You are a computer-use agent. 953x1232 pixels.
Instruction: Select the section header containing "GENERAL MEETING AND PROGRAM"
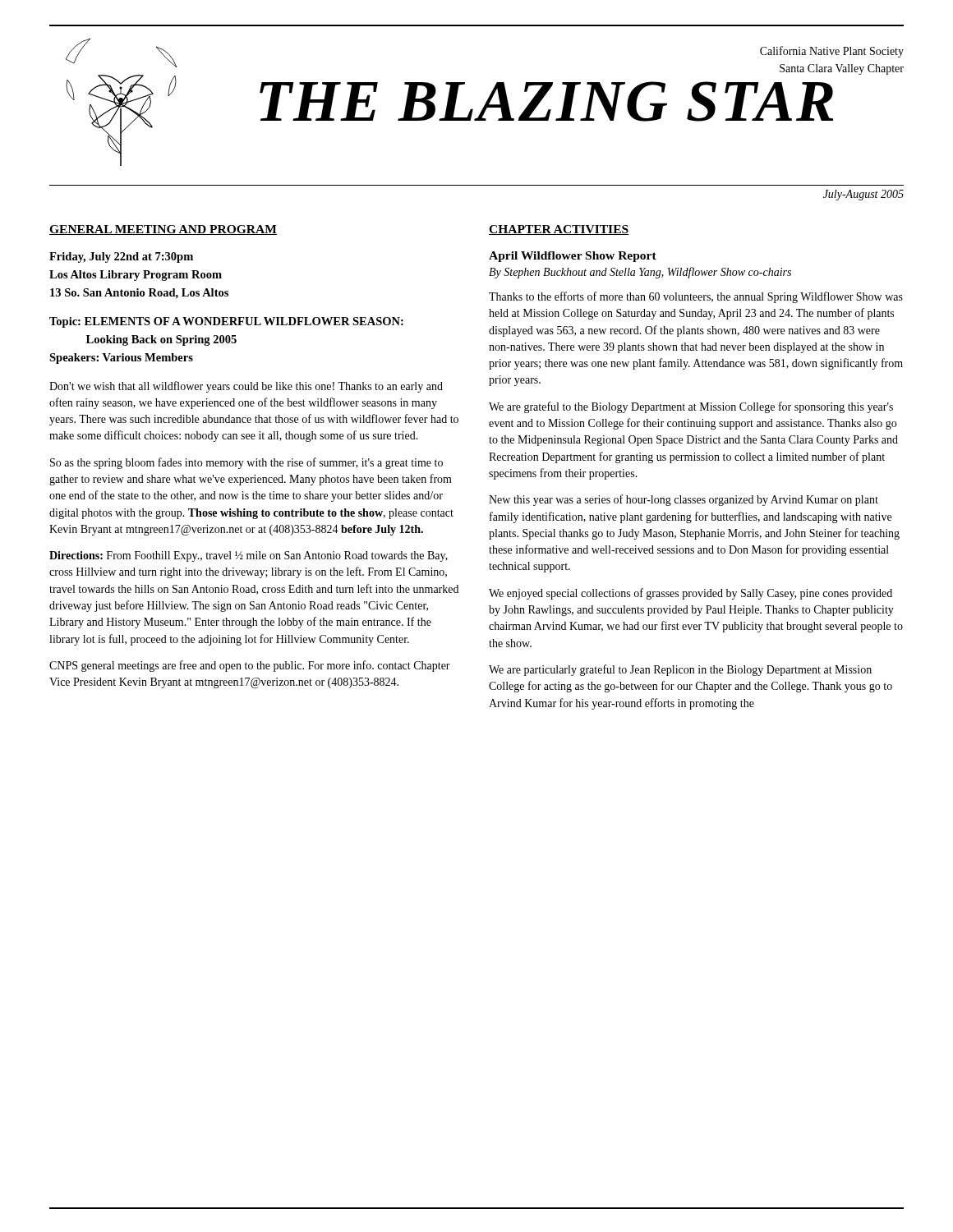point(163,229)
